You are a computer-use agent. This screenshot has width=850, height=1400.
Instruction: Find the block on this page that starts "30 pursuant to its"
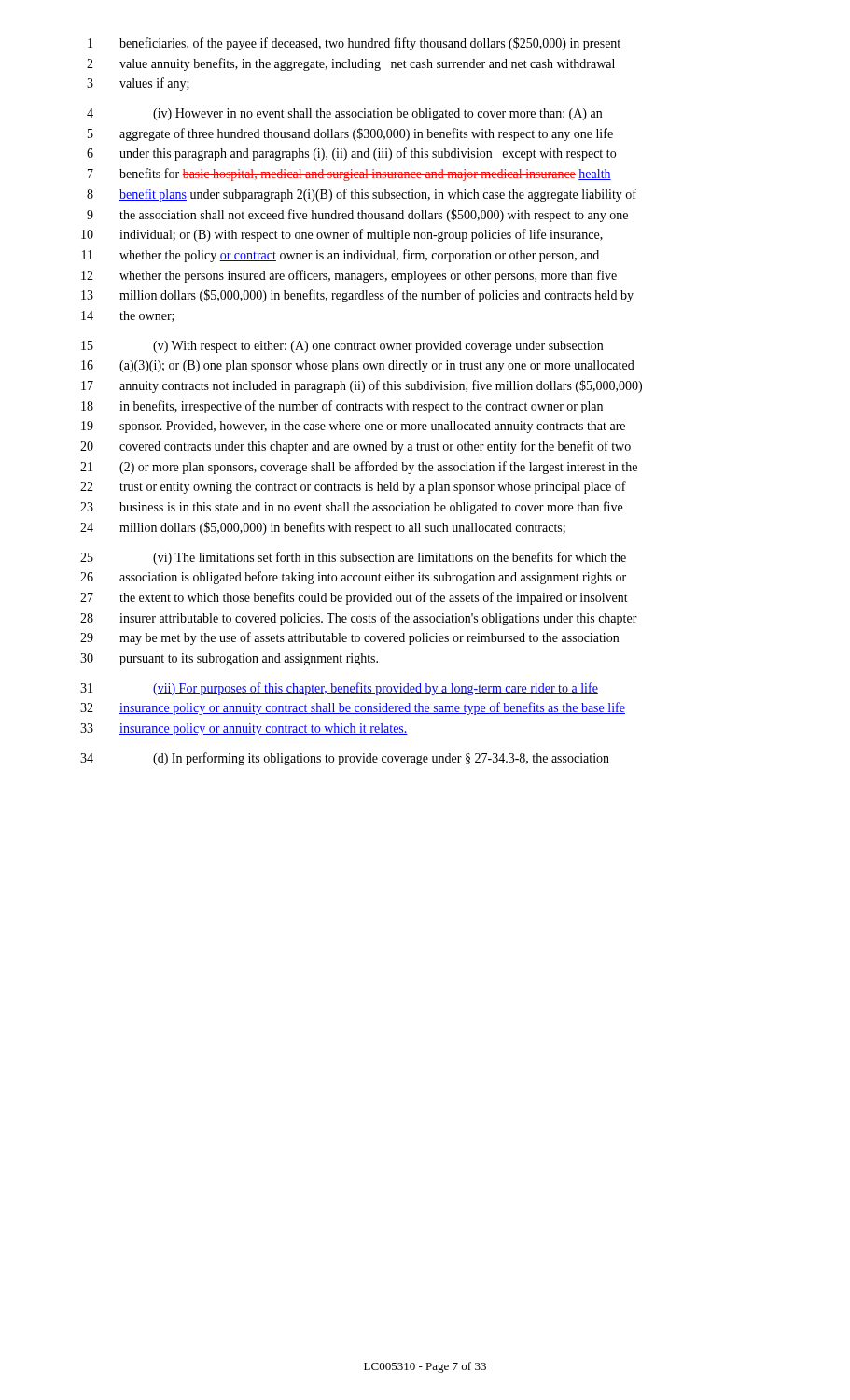click(229, 659)
